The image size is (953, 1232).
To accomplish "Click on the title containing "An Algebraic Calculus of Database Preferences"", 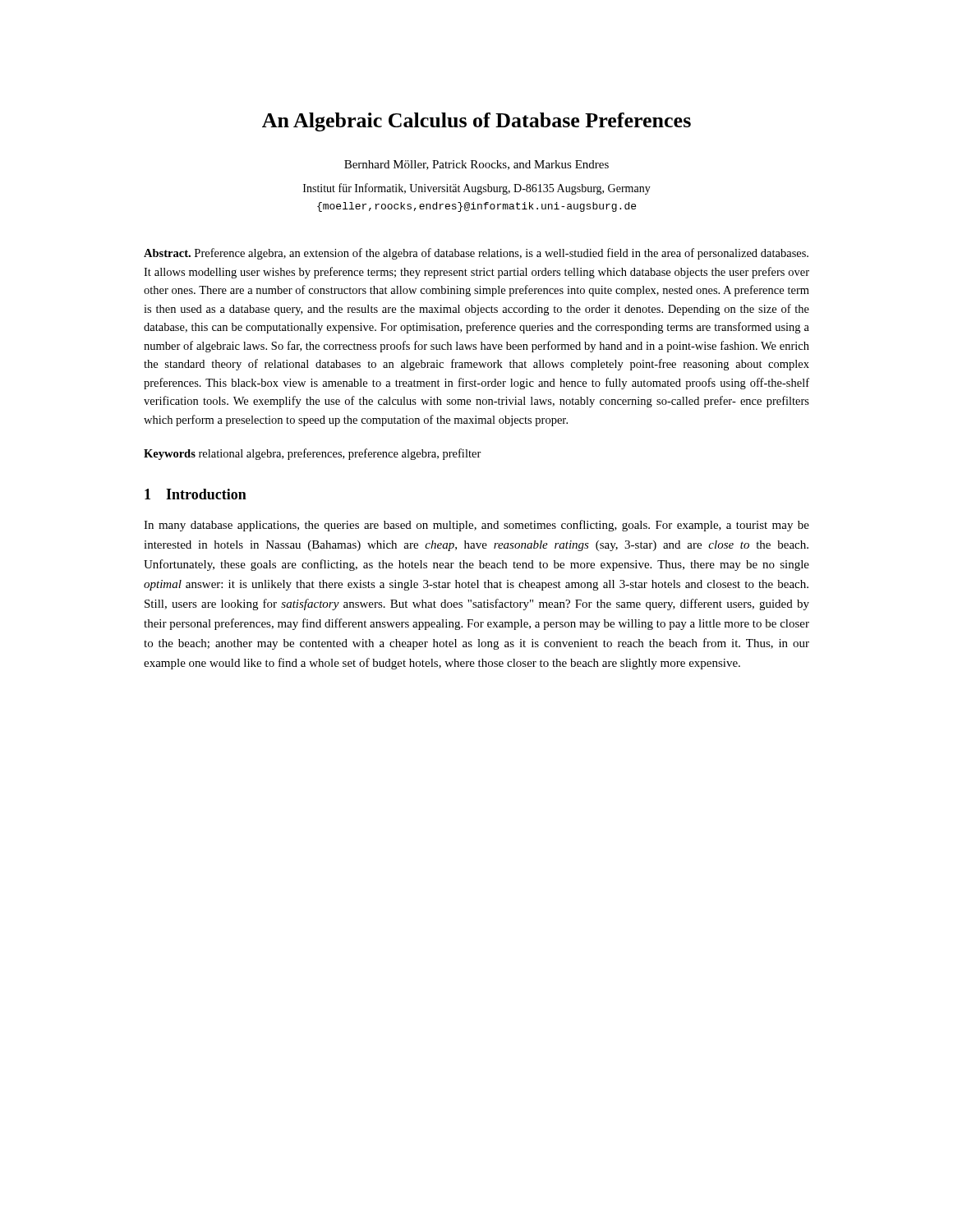I will pos(476,121).
